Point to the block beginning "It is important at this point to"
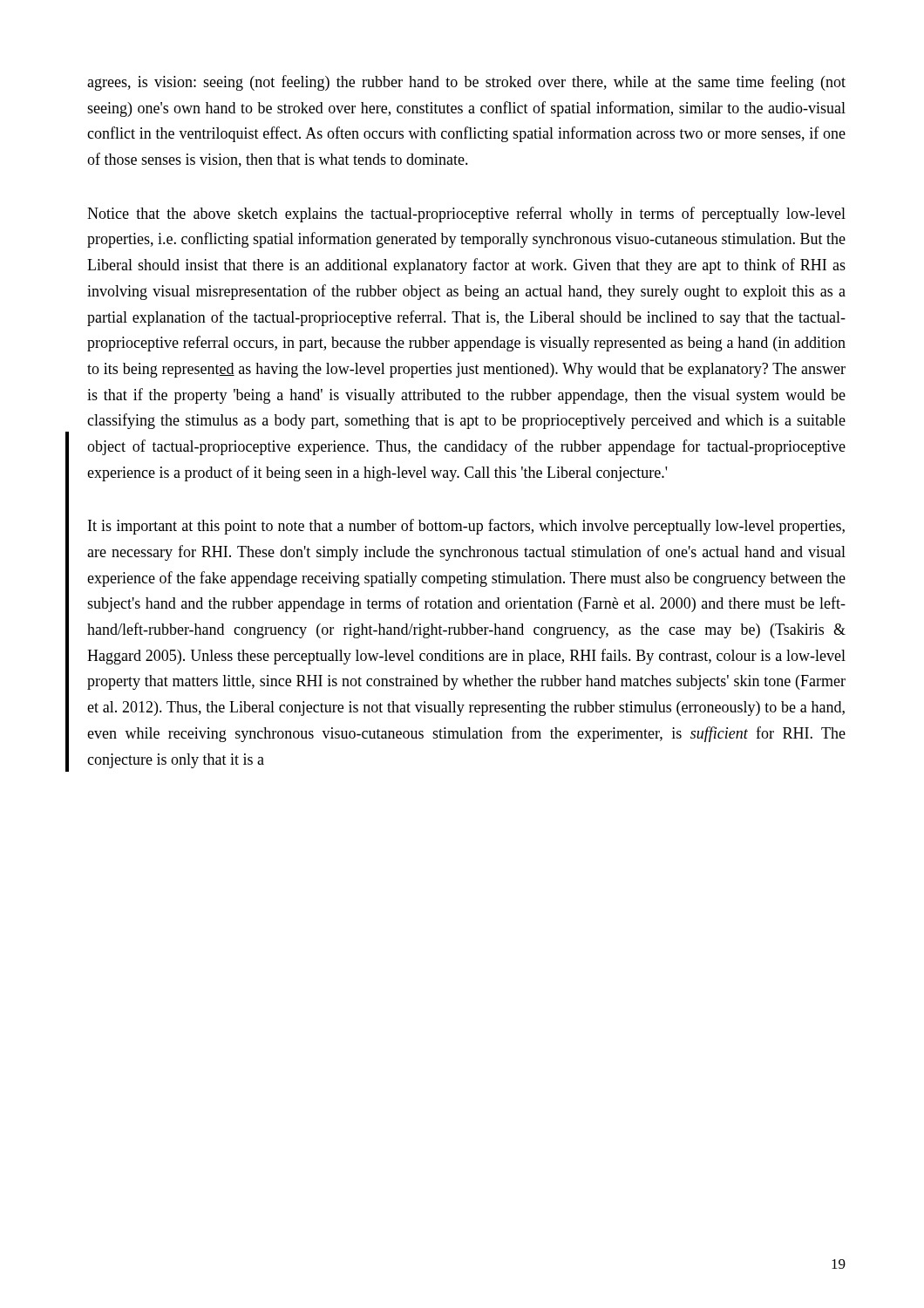The image size is (924, 1308). [x=466, y=643]
